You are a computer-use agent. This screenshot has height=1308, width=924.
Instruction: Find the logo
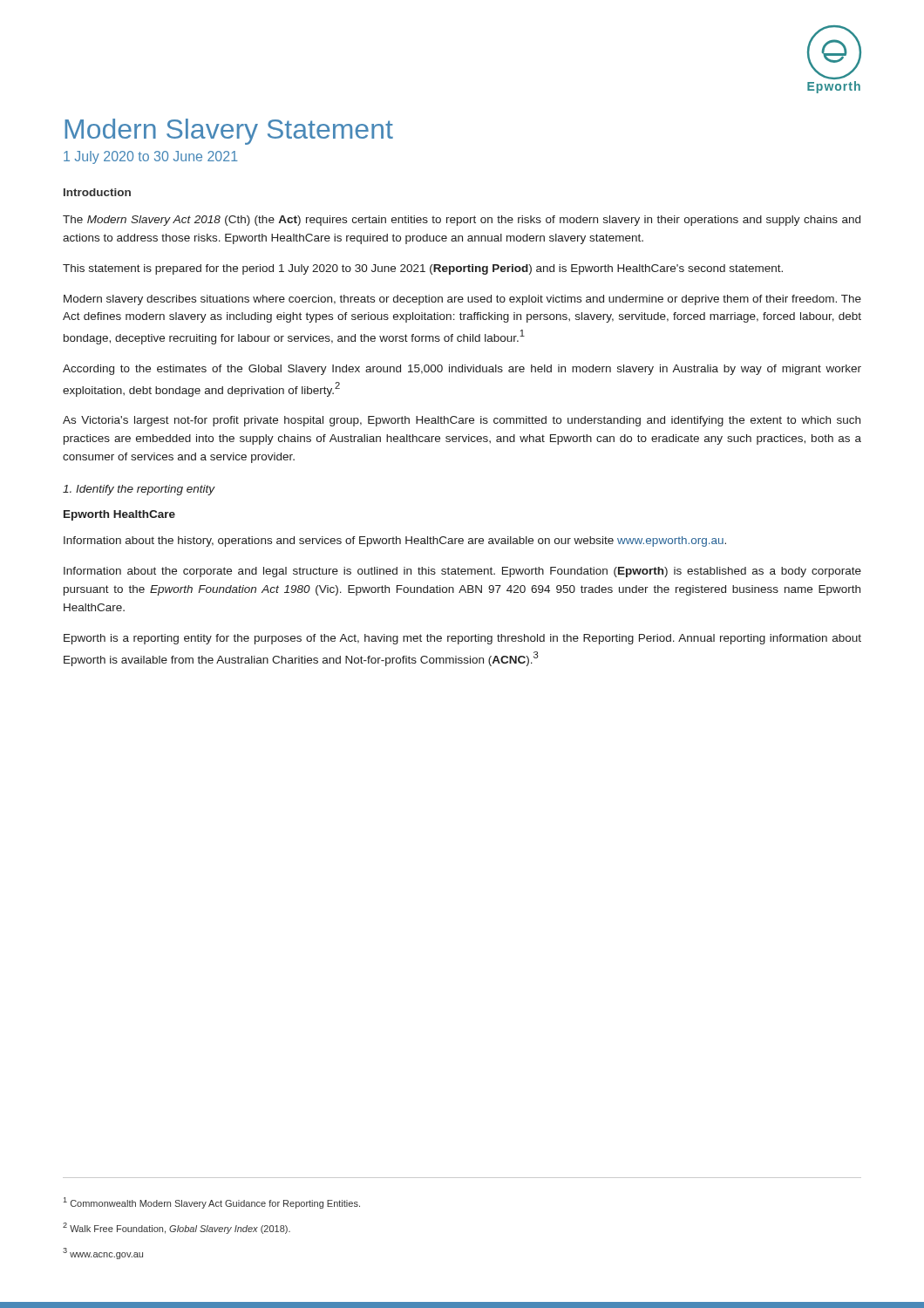click(x=834, y=63)
